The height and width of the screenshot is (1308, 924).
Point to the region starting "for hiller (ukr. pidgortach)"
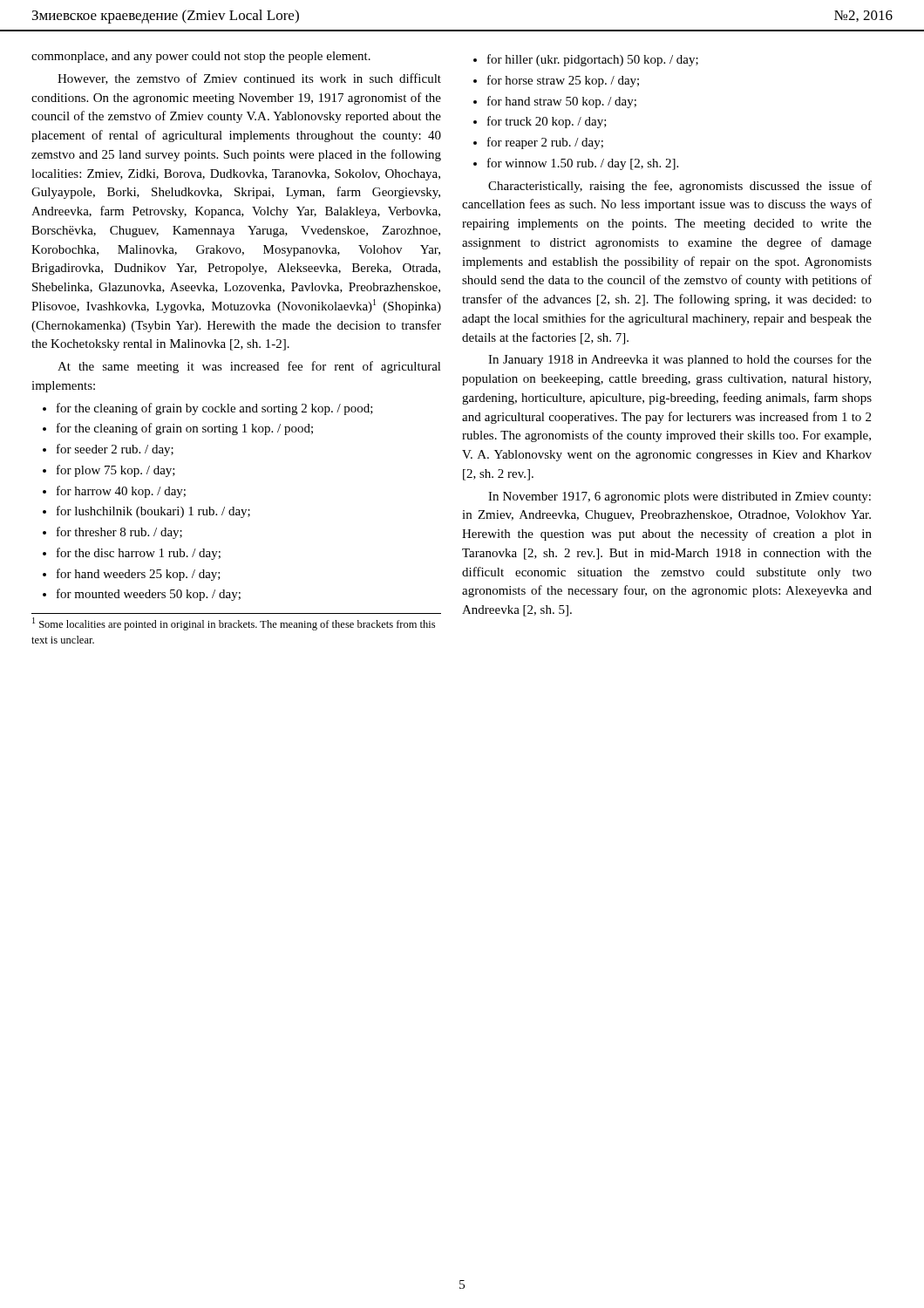pos(586,60)
